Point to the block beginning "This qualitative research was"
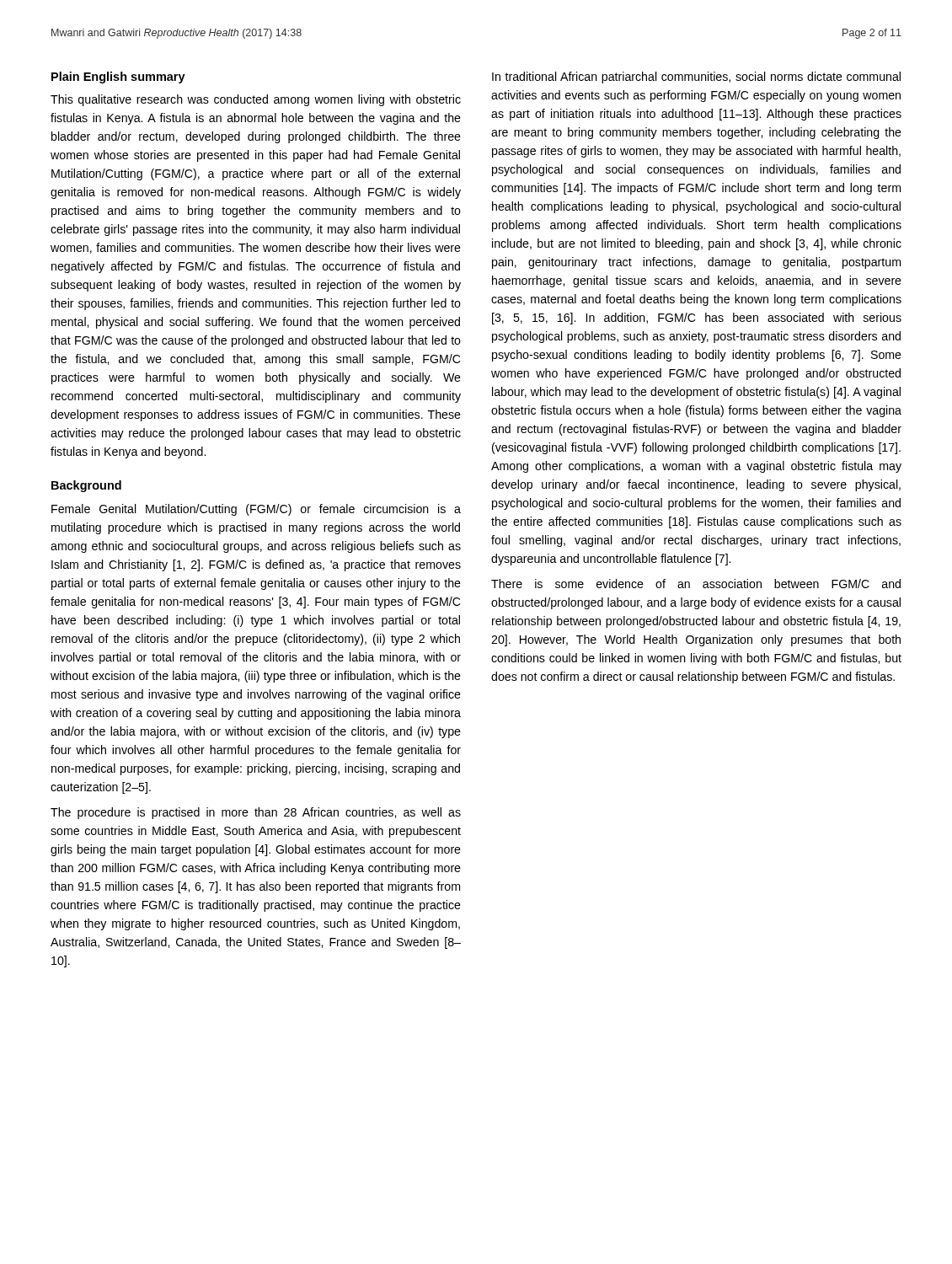The width and height of the screenshot is (952, 1264). [x=256, y=276]
